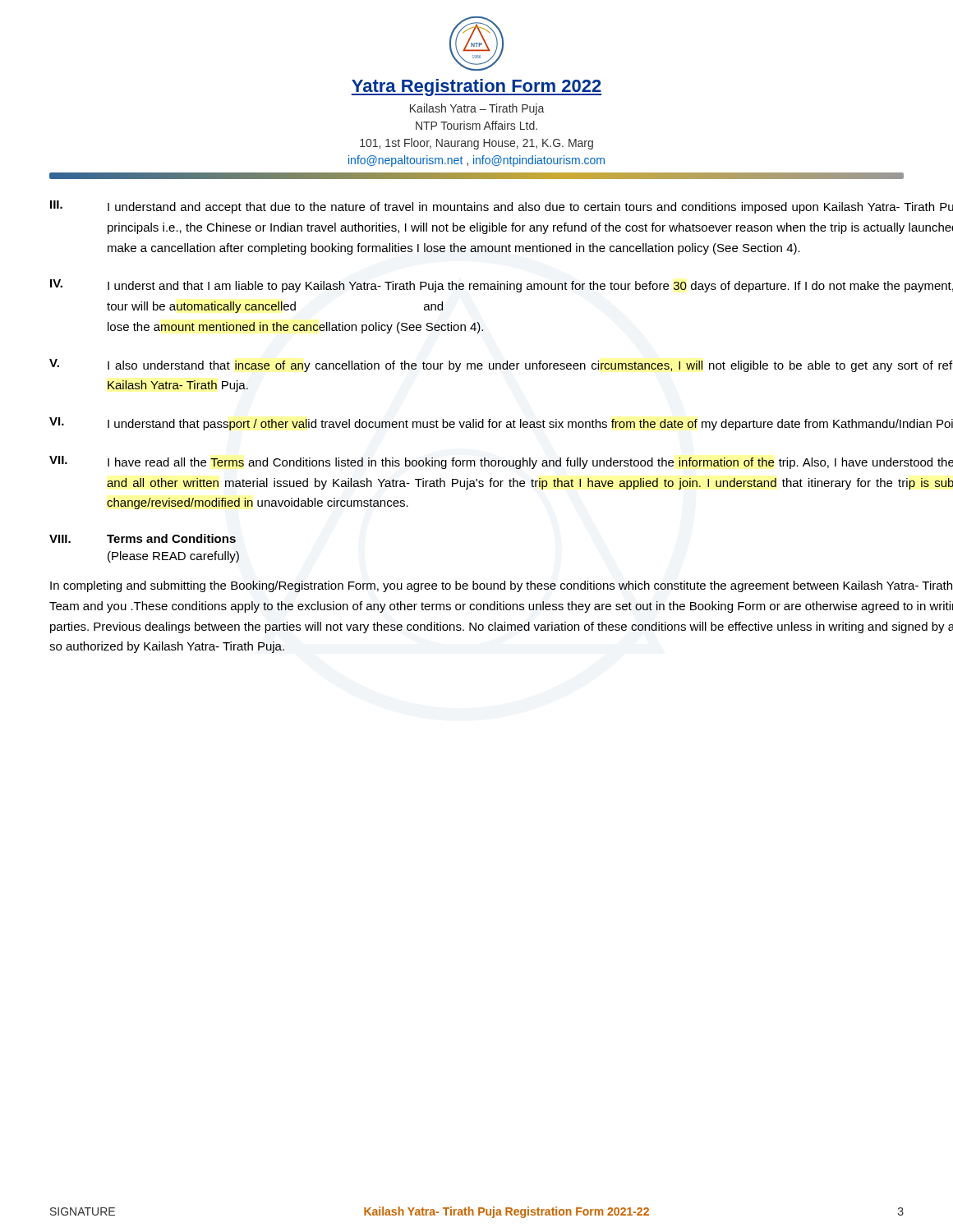Find the region starting "In completing and submitting the Booking/Registration Form, you"
Viewport: 953px width, 1232px height.
501,616
